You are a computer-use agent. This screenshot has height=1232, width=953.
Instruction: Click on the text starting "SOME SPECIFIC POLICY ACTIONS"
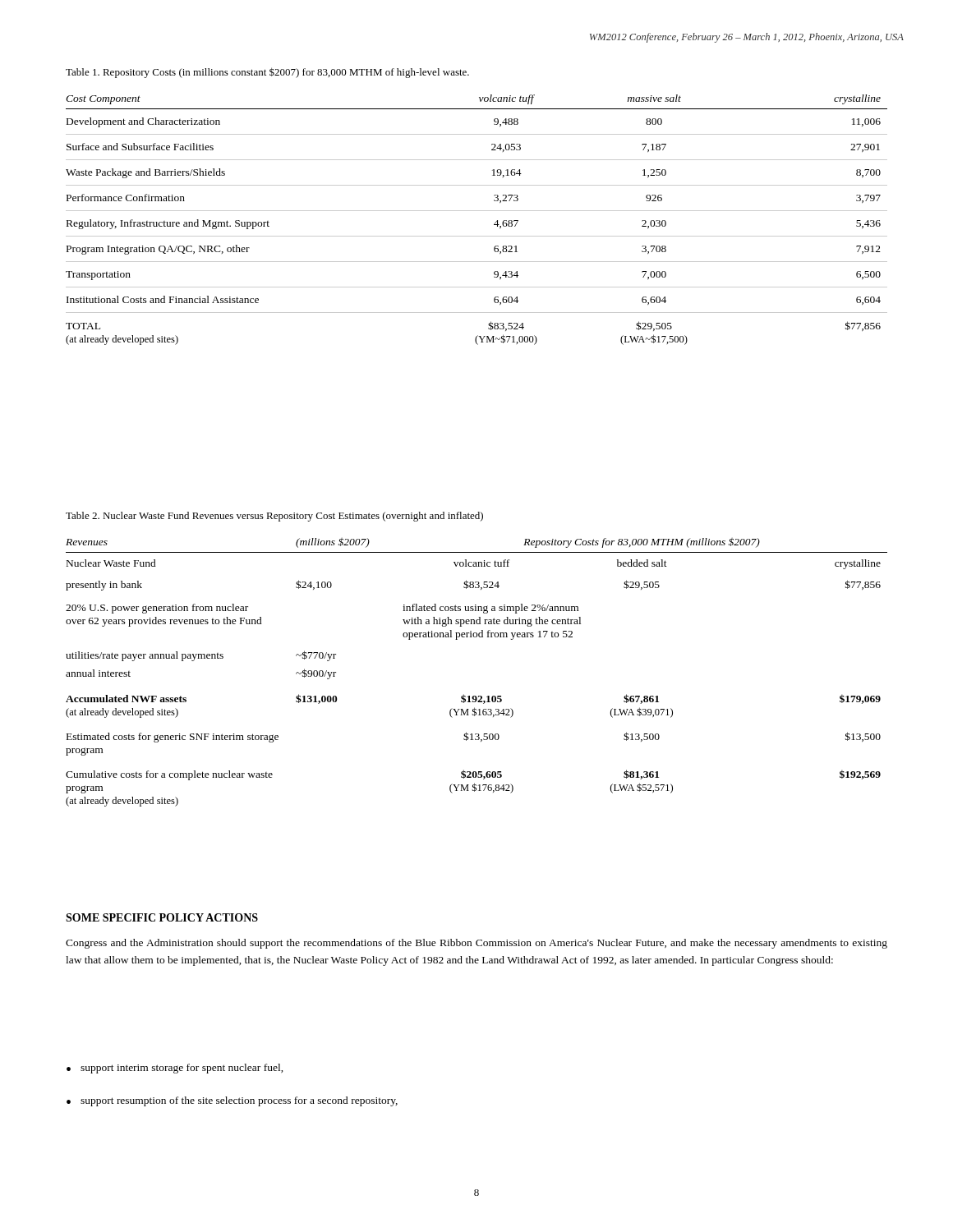tap(162, 918)
